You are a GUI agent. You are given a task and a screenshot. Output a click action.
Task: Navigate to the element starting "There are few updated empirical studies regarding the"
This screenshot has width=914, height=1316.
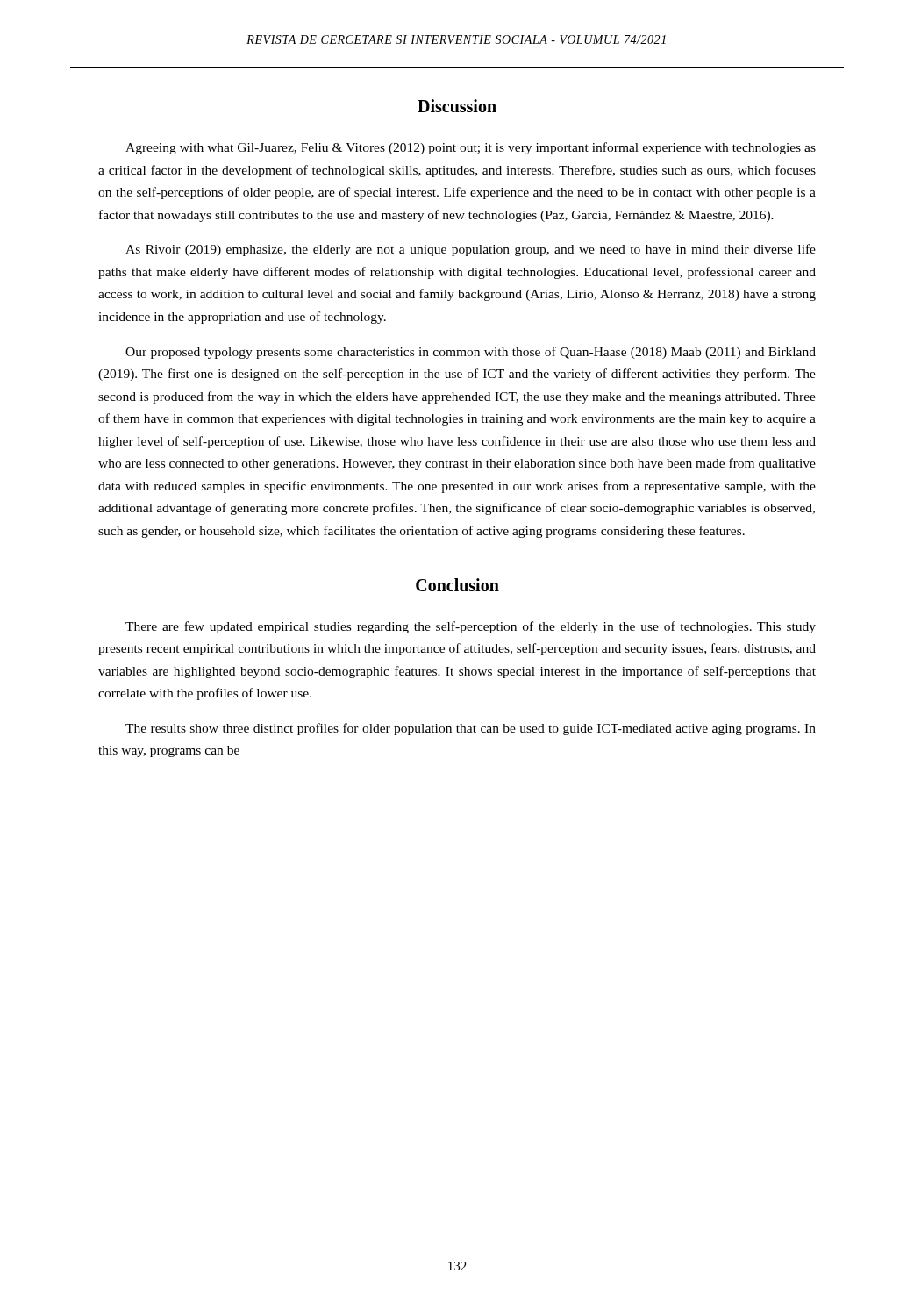coord(457,659)
